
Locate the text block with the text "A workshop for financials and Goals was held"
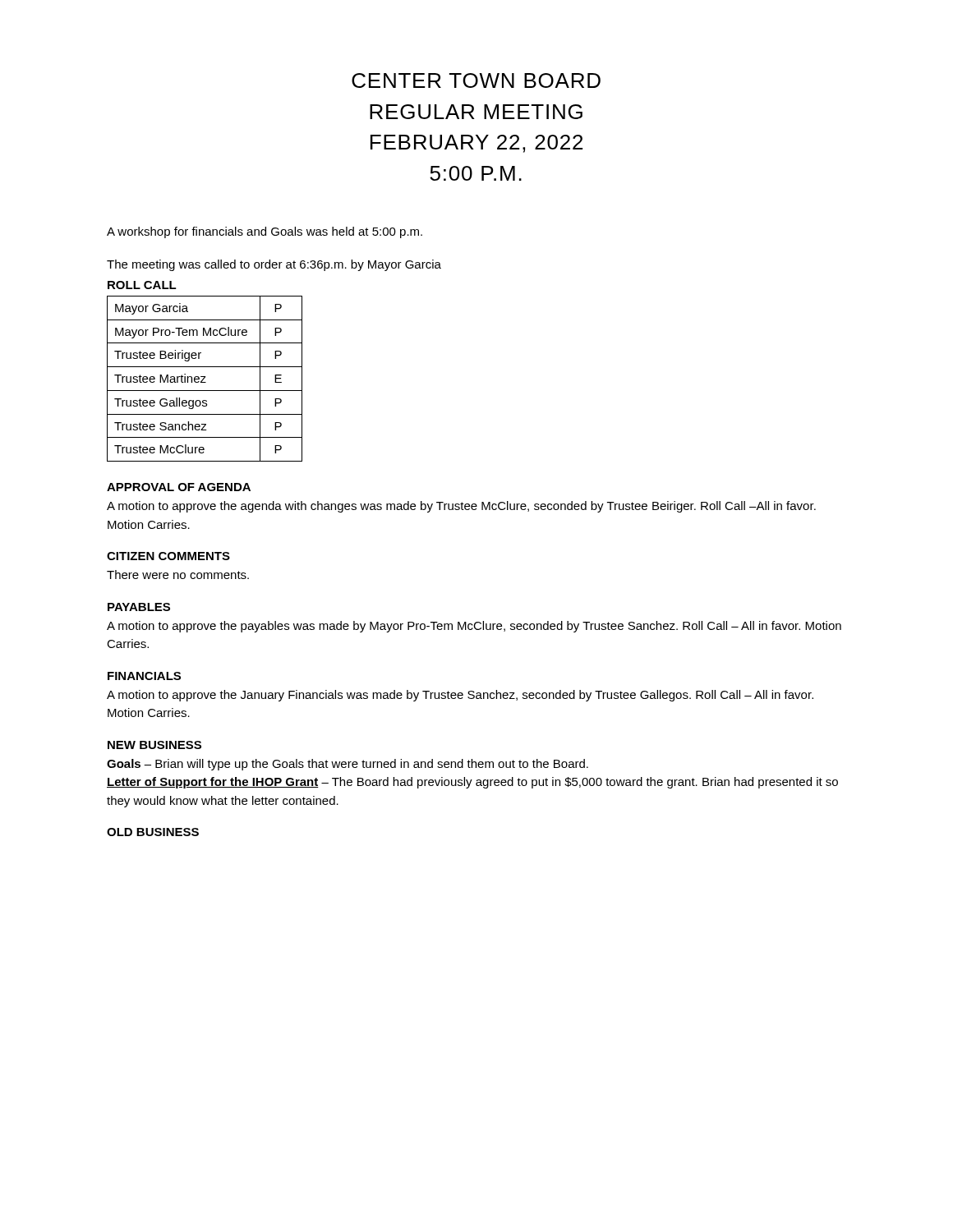(x=265, y=231)
